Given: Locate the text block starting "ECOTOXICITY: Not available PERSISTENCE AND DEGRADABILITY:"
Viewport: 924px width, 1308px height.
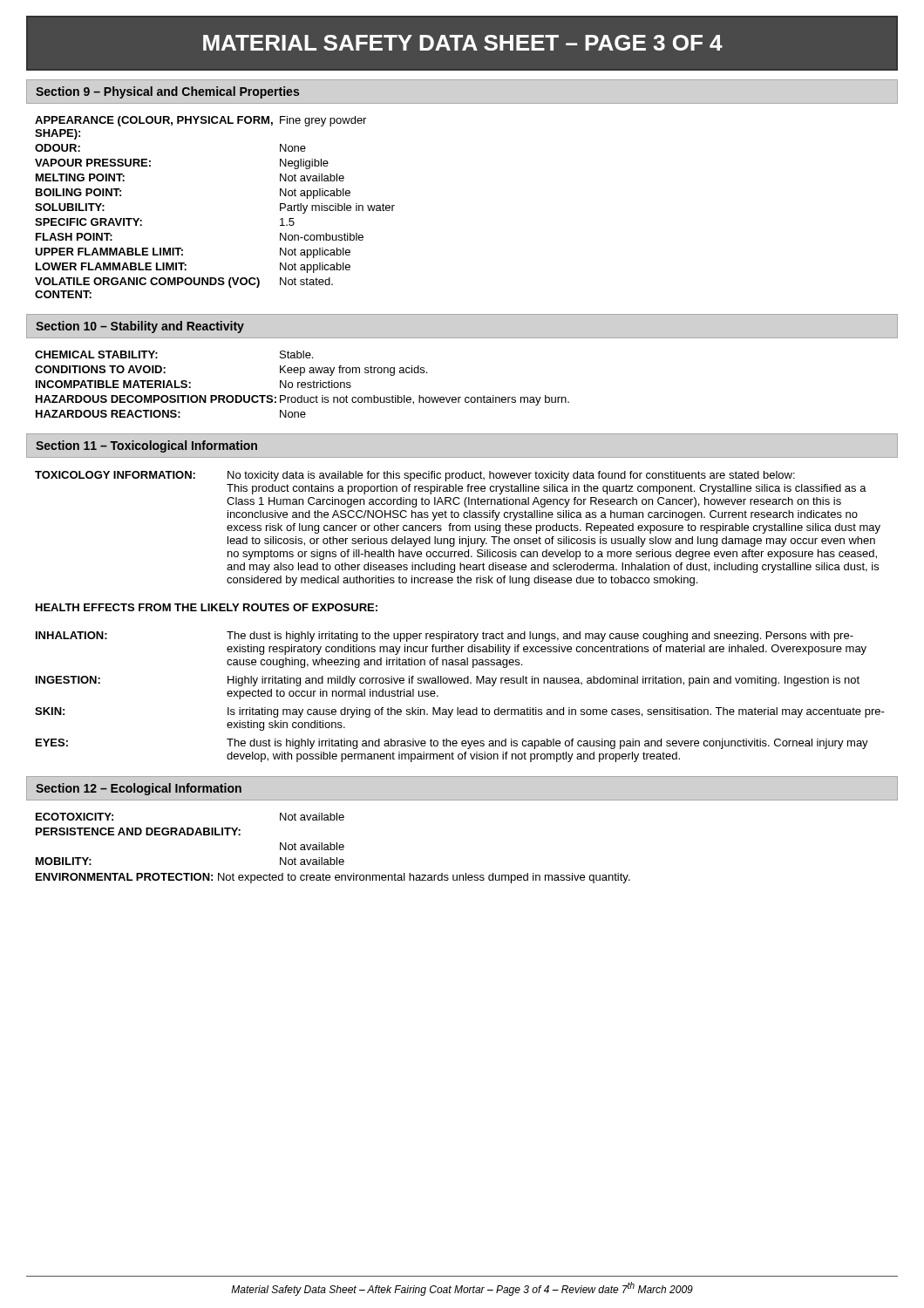Looking at the screenshot, I should click(x=333, y=848).
